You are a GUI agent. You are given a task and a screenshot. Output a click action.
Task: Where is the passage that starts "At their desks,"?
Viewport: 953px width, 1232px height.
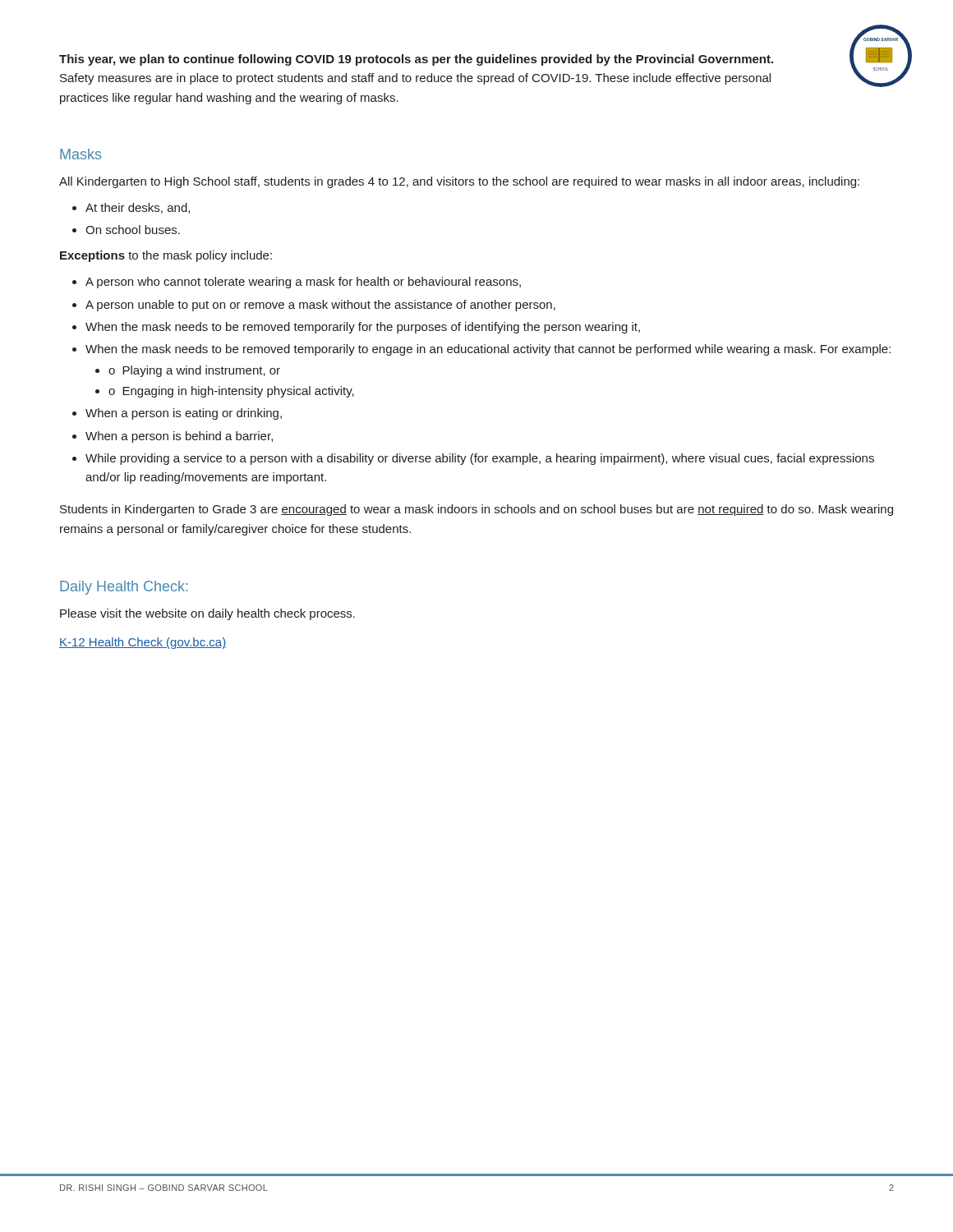tap(138, 208)
